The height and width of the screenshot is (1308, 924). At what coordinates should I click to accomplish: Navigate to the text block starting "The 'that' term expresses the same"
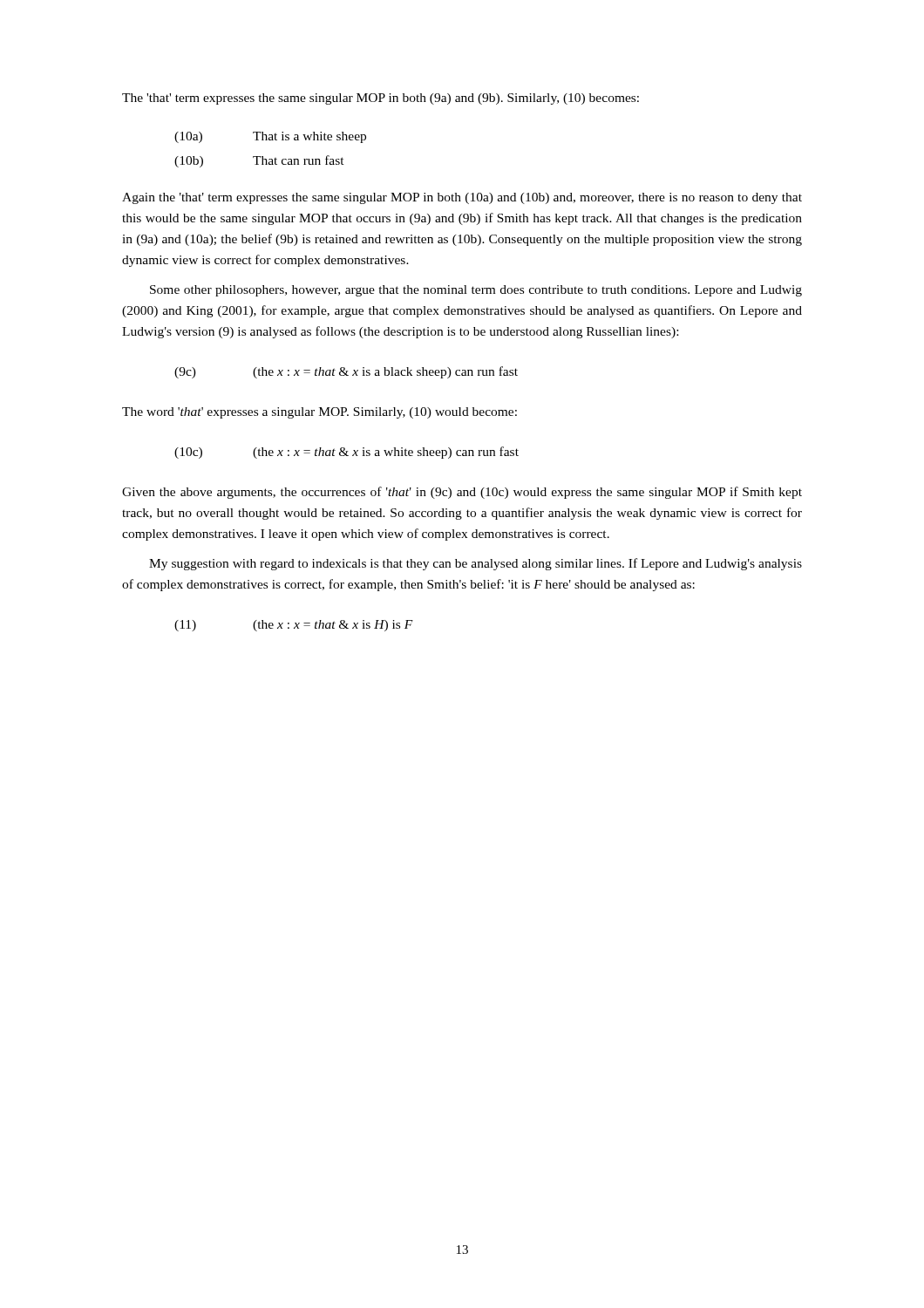point(381,97)
